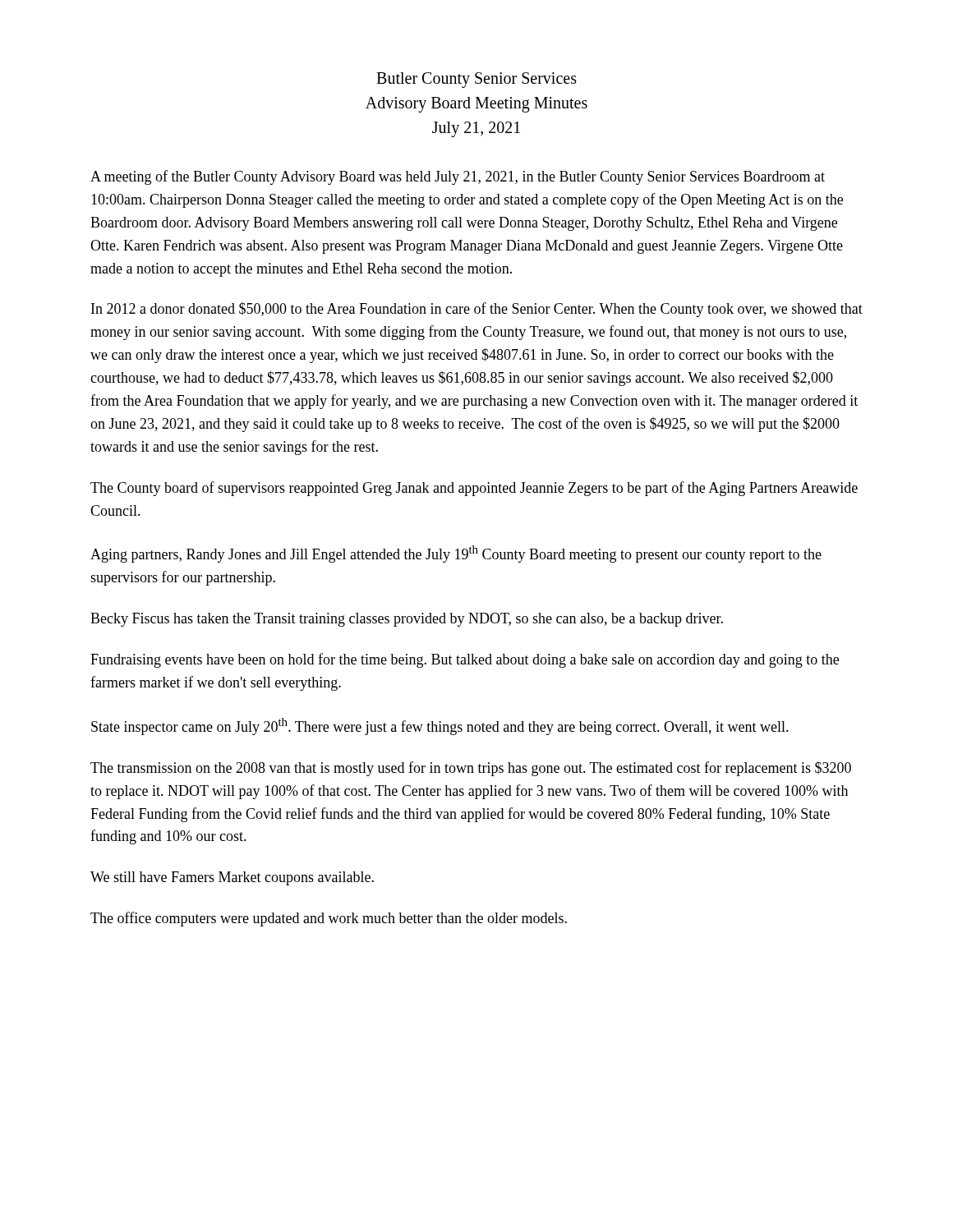Navigate to the text block starting "Fundraising events have been on"
The image size is (953, 1232).
(465, 671)
